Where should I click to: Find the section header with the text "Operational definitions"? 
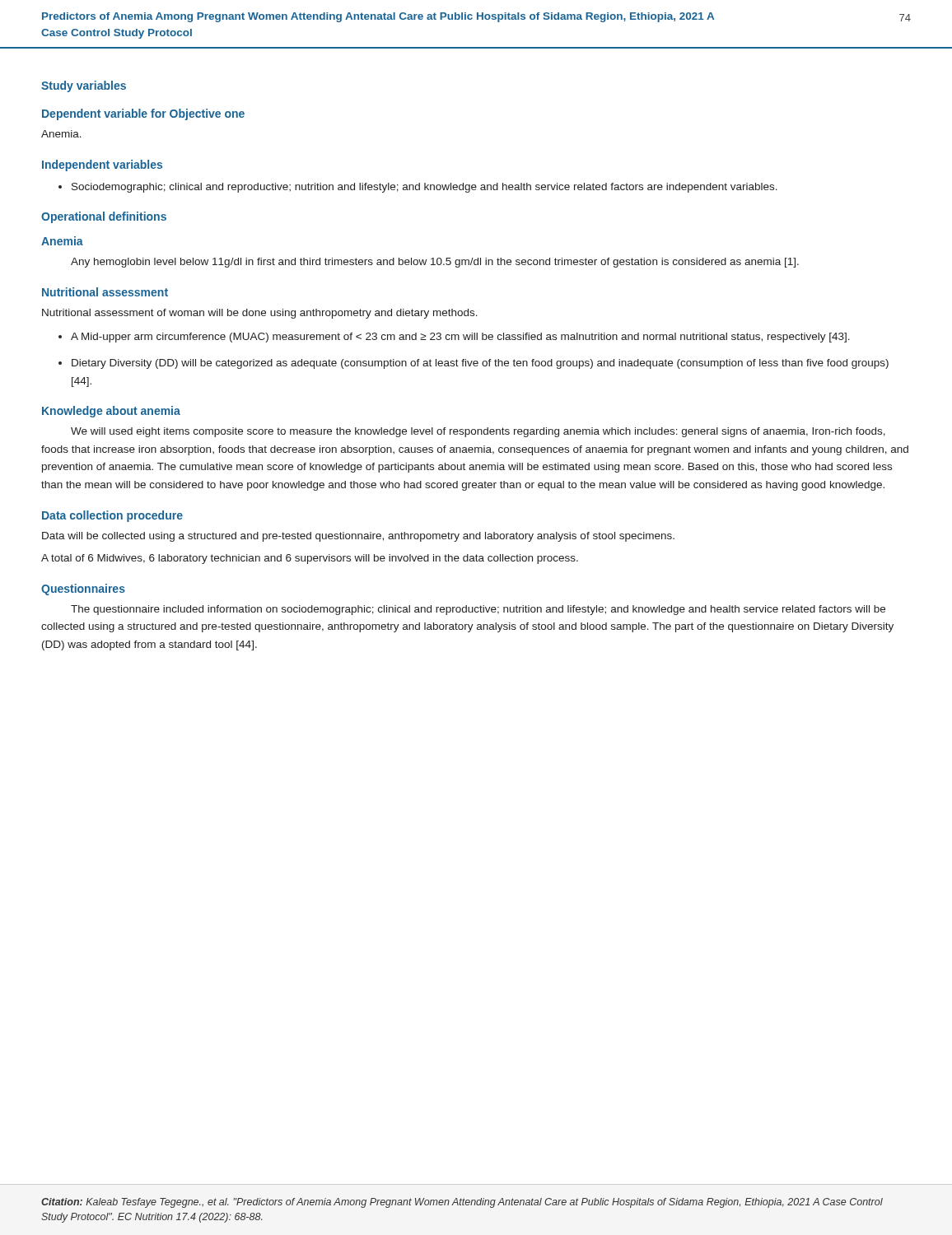(104, 217)
